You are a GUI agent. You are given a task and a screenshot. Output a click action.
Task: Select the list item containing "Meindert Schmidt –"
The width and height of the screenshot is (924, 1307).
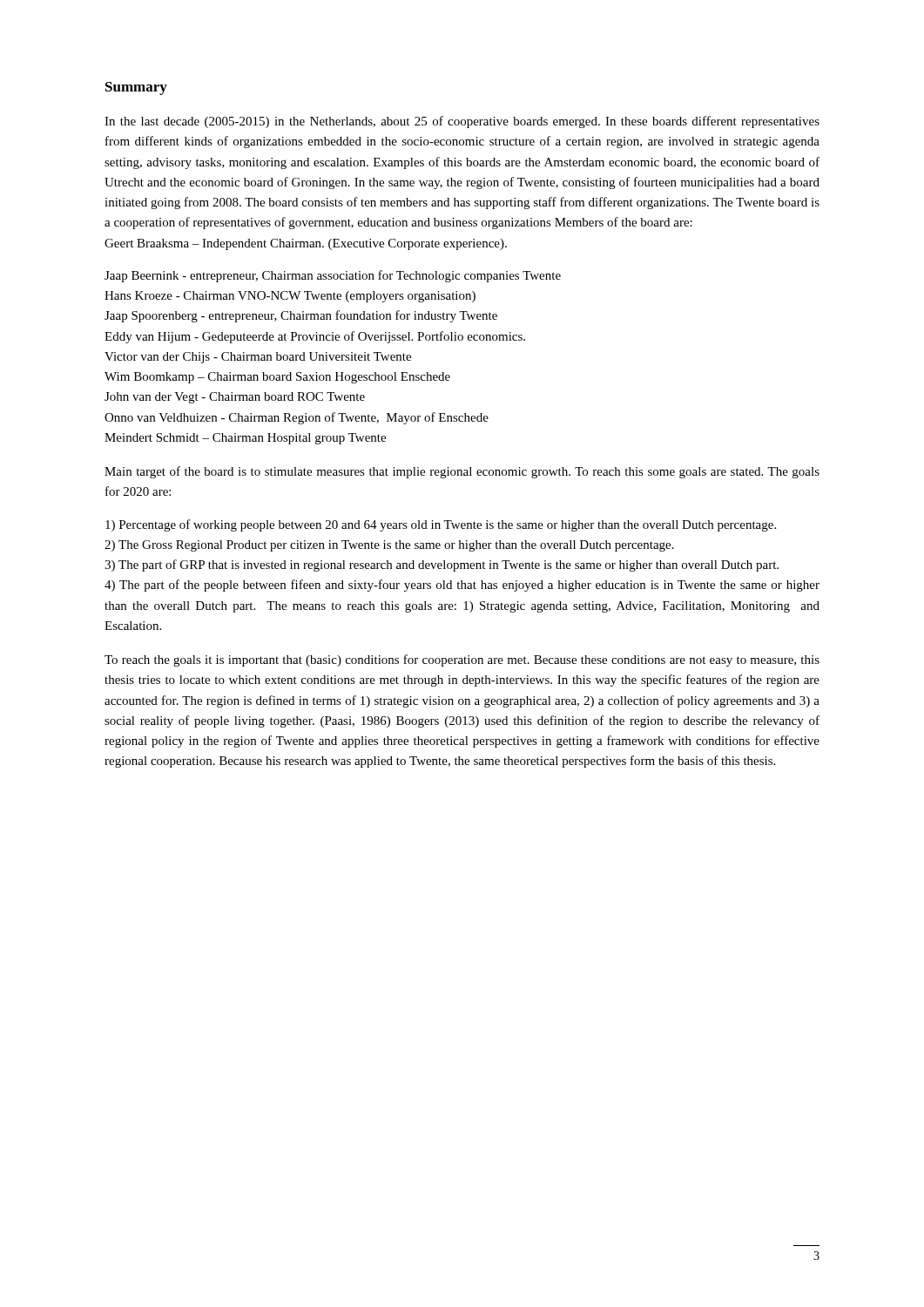tap(245, 437)
